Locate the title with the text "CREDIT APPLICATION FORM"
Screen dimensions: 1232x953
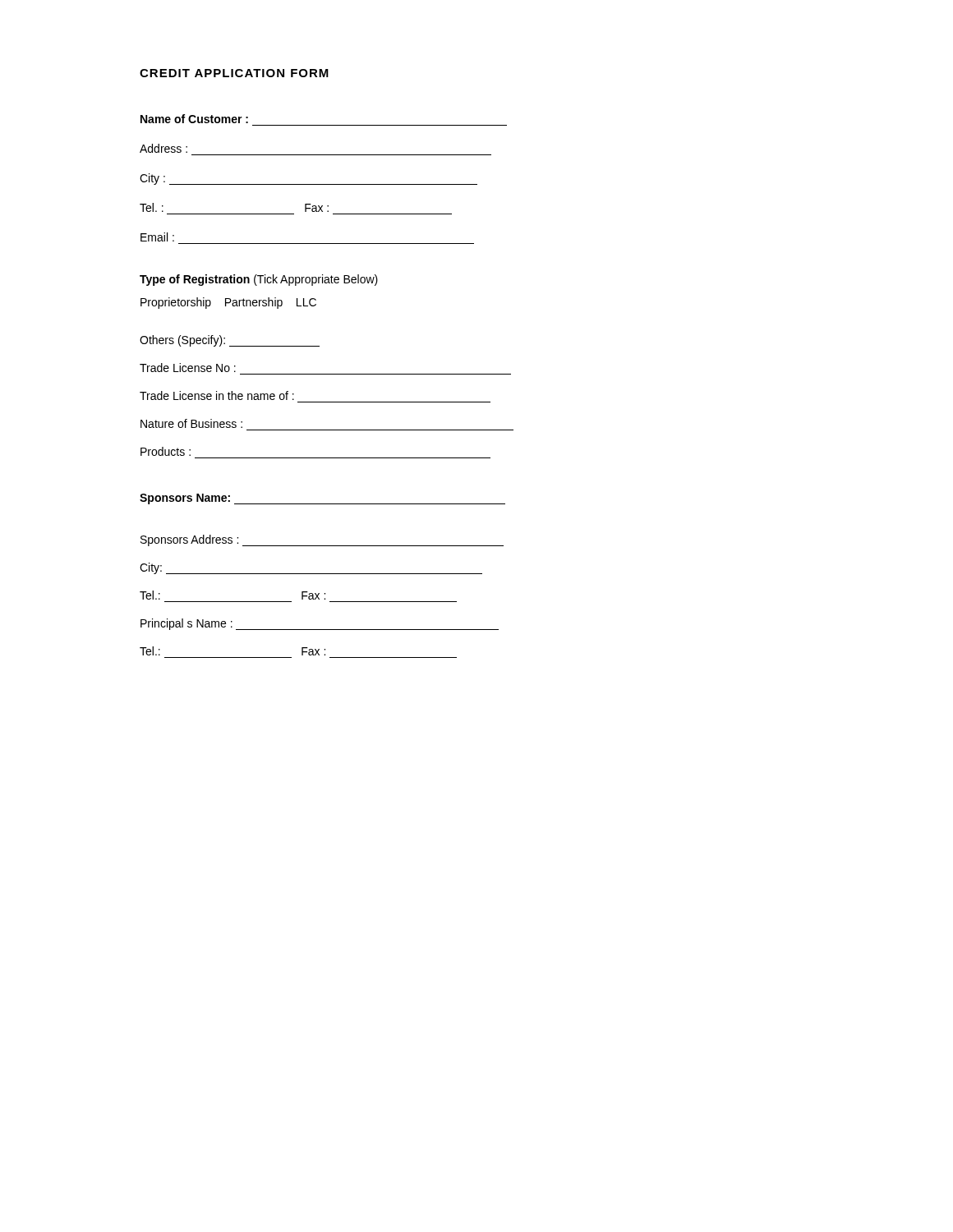(x=235, y=73)
